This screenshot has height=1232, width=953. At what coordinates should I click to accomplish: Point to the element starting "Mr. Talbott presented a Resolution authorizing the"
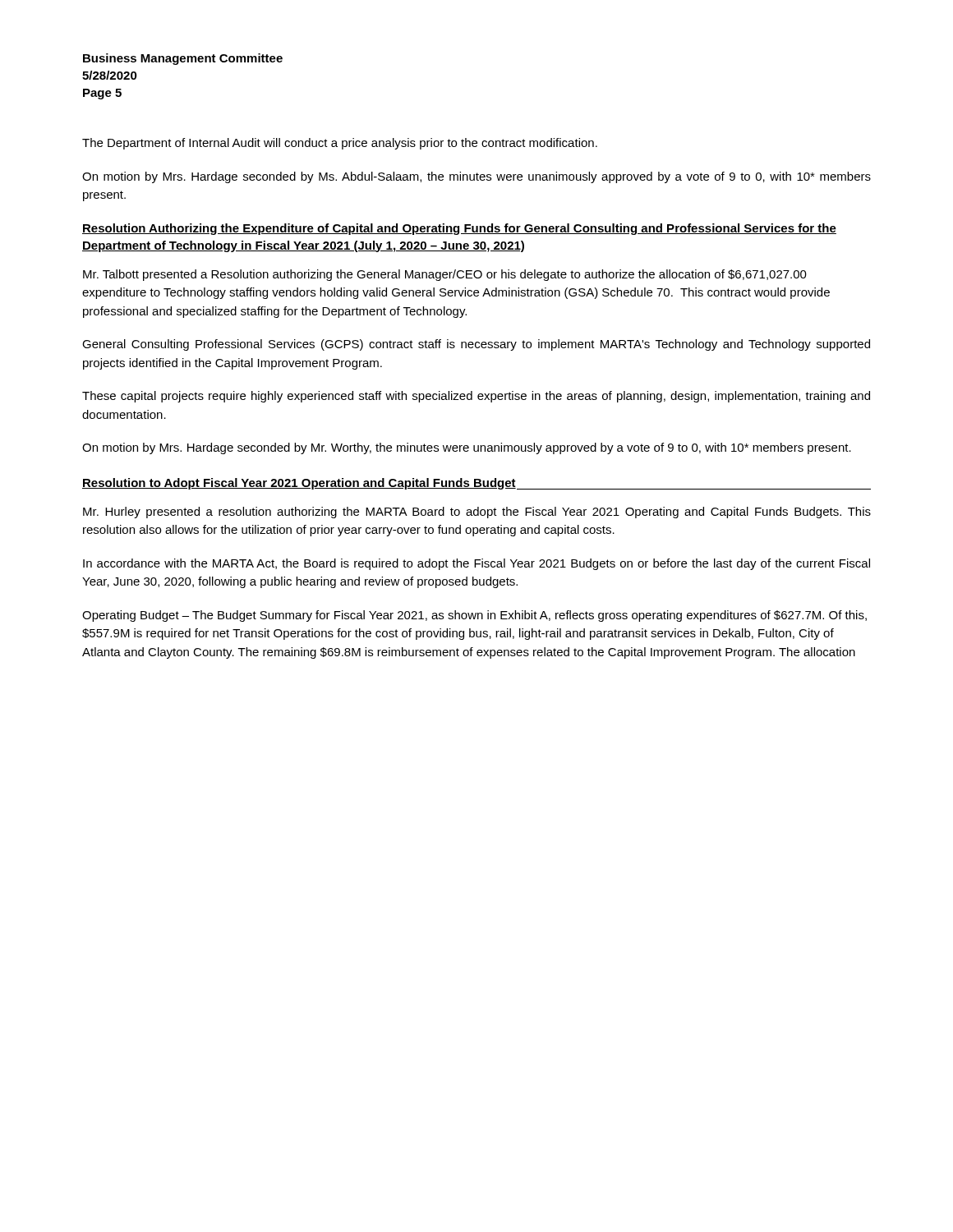[456, 292]
